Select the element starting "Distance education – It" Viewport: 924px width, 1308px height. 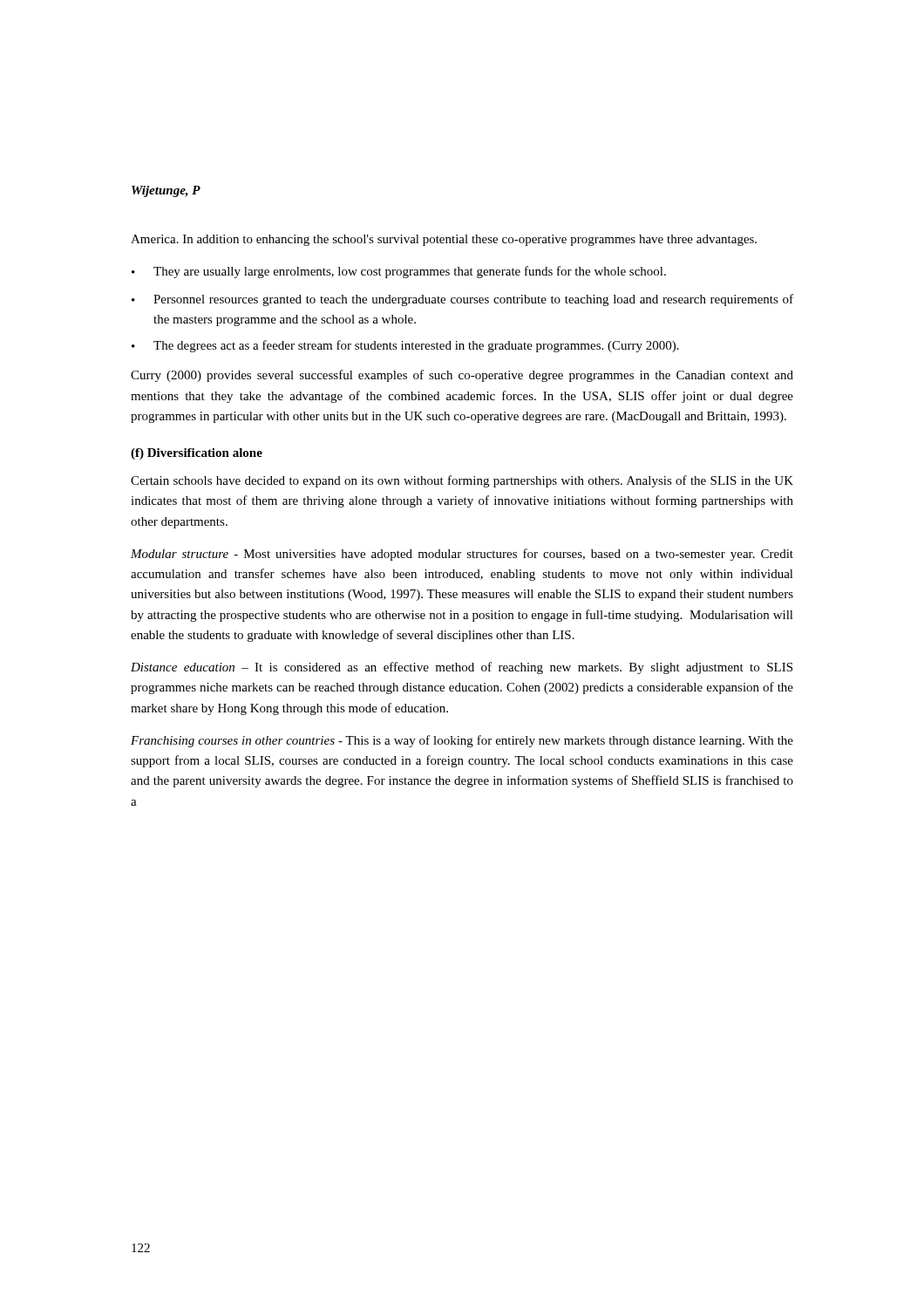pyautogui.click(x=462, y=687)
